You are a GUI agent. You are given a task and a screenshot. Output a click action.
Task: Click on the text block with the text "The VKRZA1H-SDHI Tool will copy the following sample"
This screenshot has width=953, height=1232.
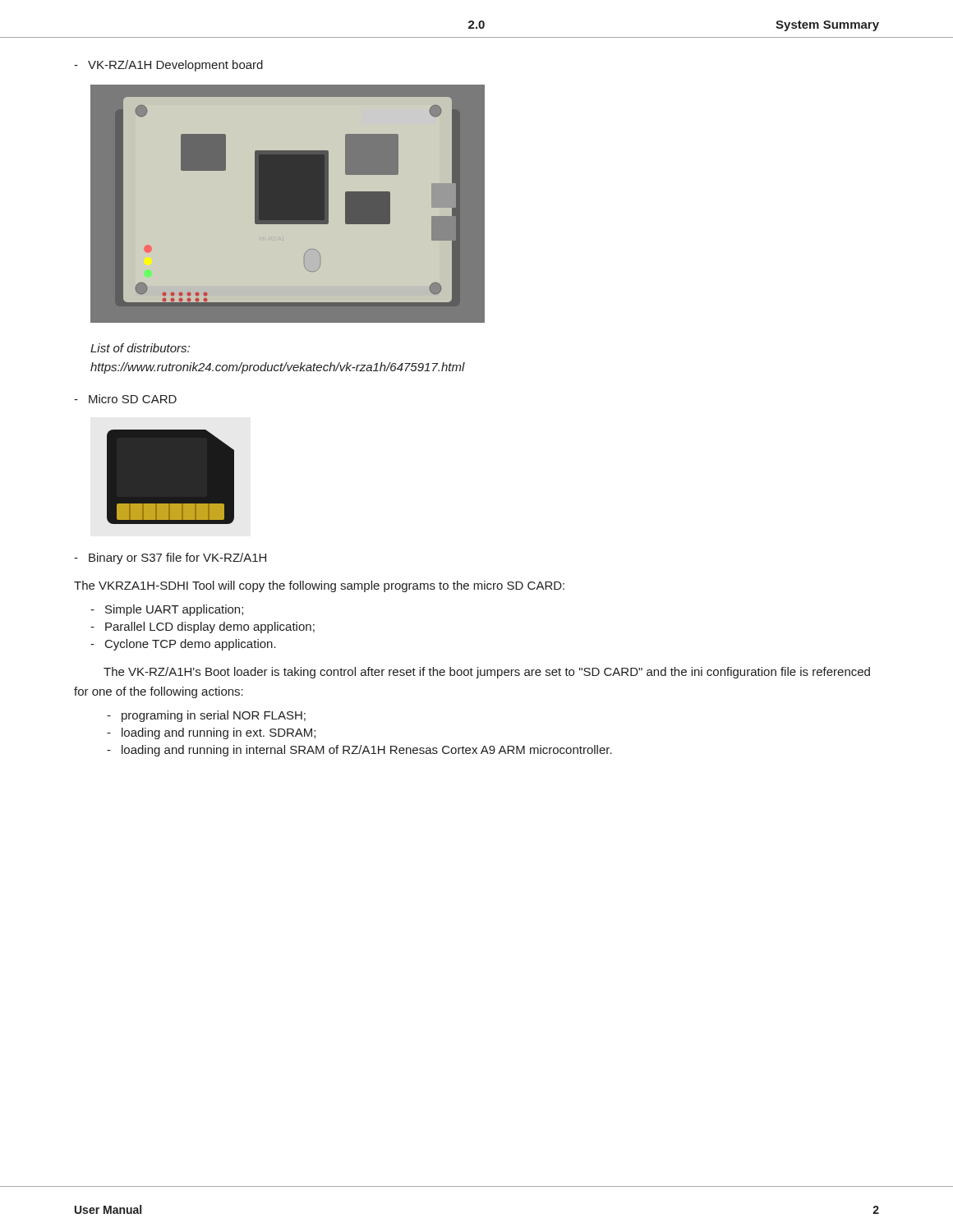click(320, 585)
